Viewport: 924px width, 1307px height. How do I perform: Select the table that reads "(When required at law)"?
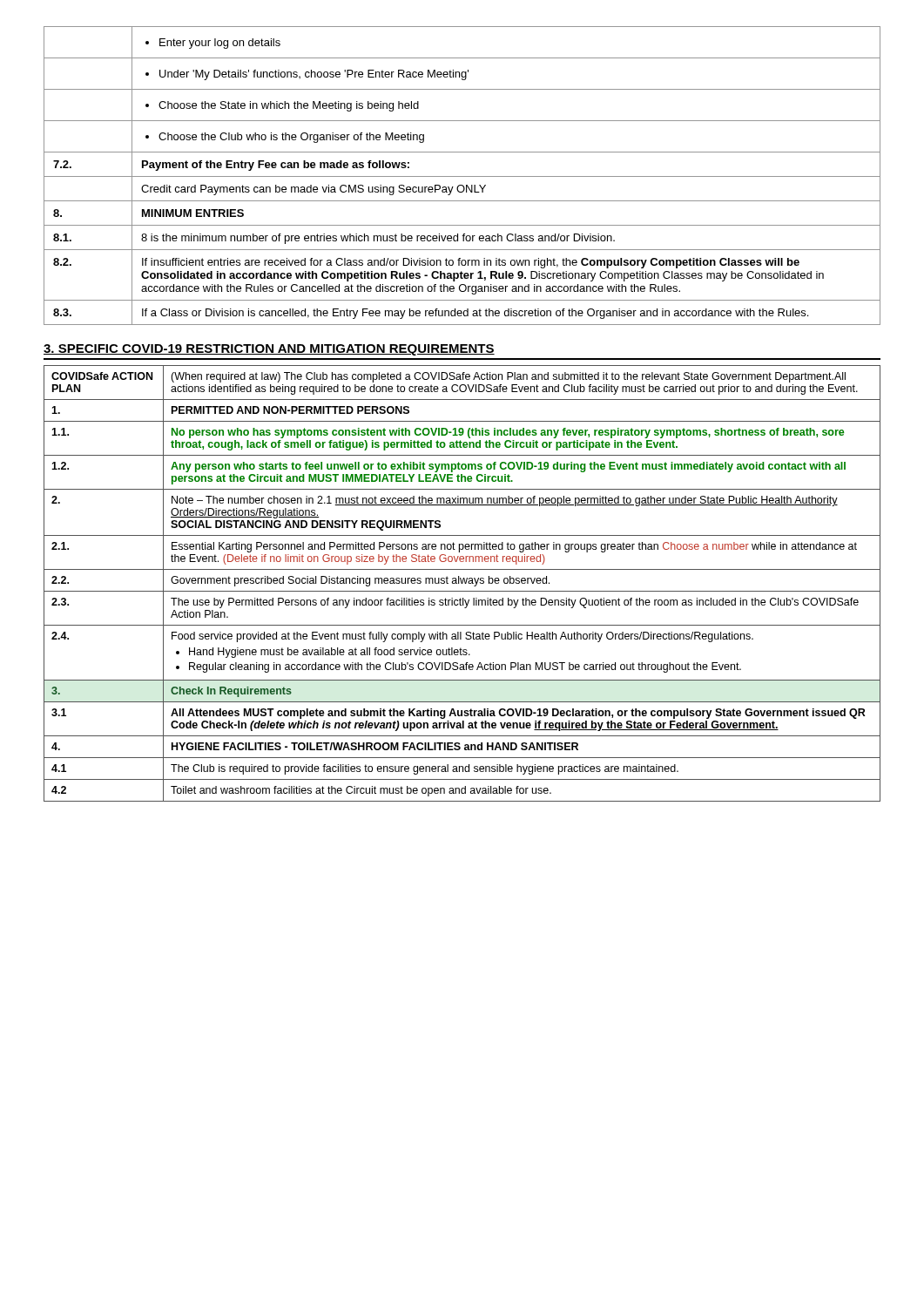(462, 583)
